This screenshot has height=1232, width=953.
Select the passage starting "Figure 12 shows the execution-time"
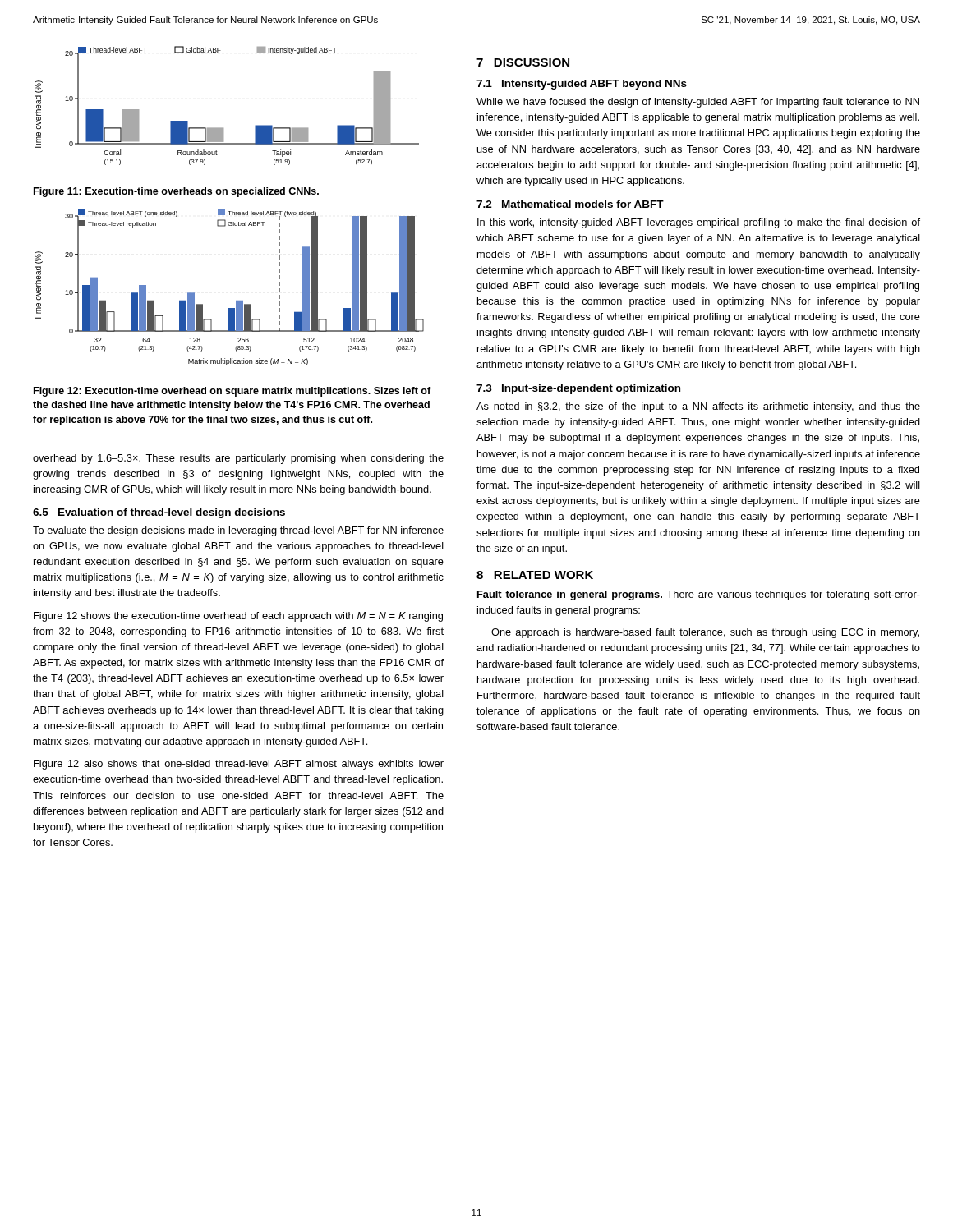238,678
